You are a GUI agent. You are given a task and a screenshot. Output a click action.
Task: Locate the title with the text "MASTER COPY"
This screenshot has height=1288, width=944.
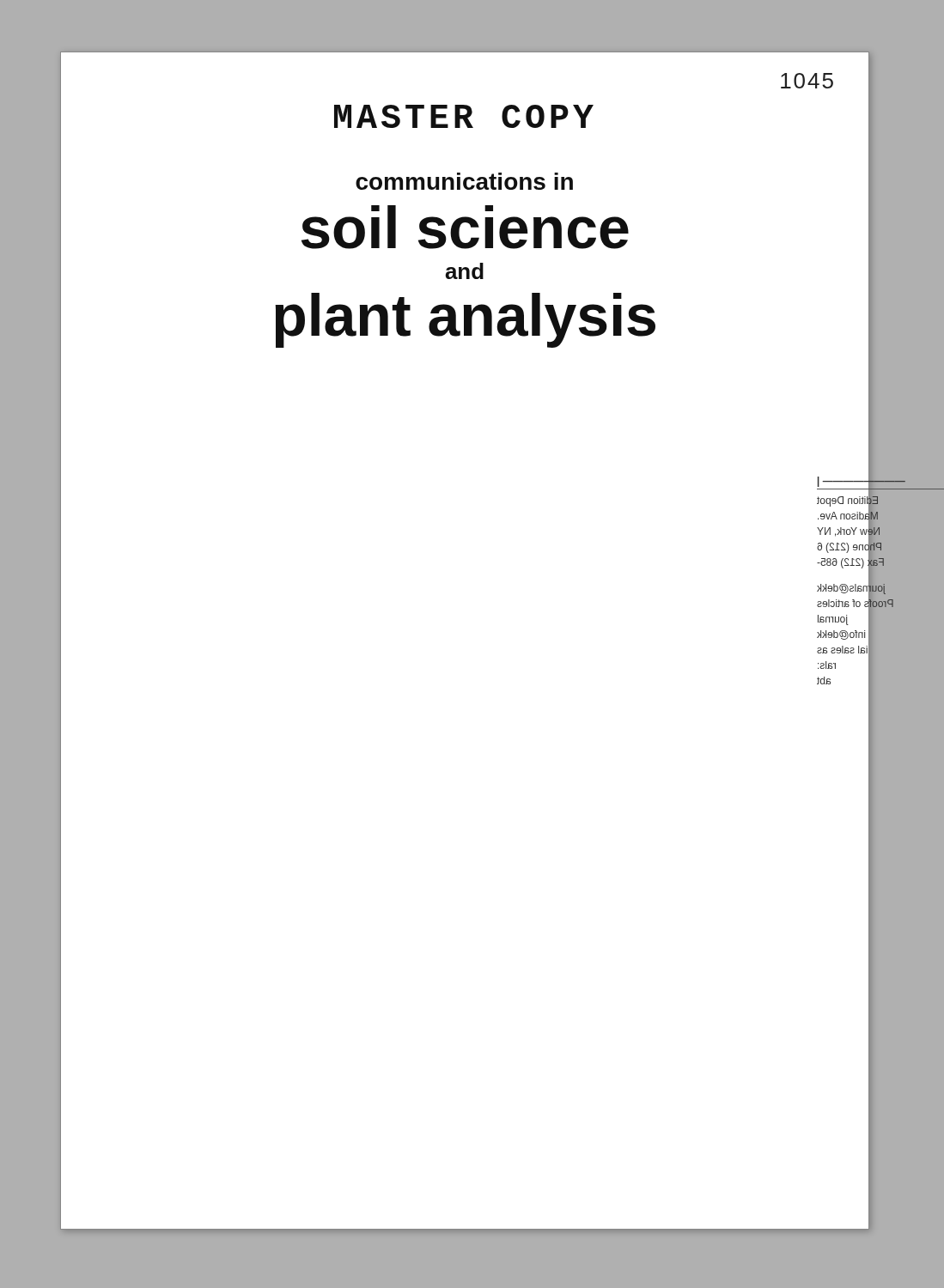465,119
